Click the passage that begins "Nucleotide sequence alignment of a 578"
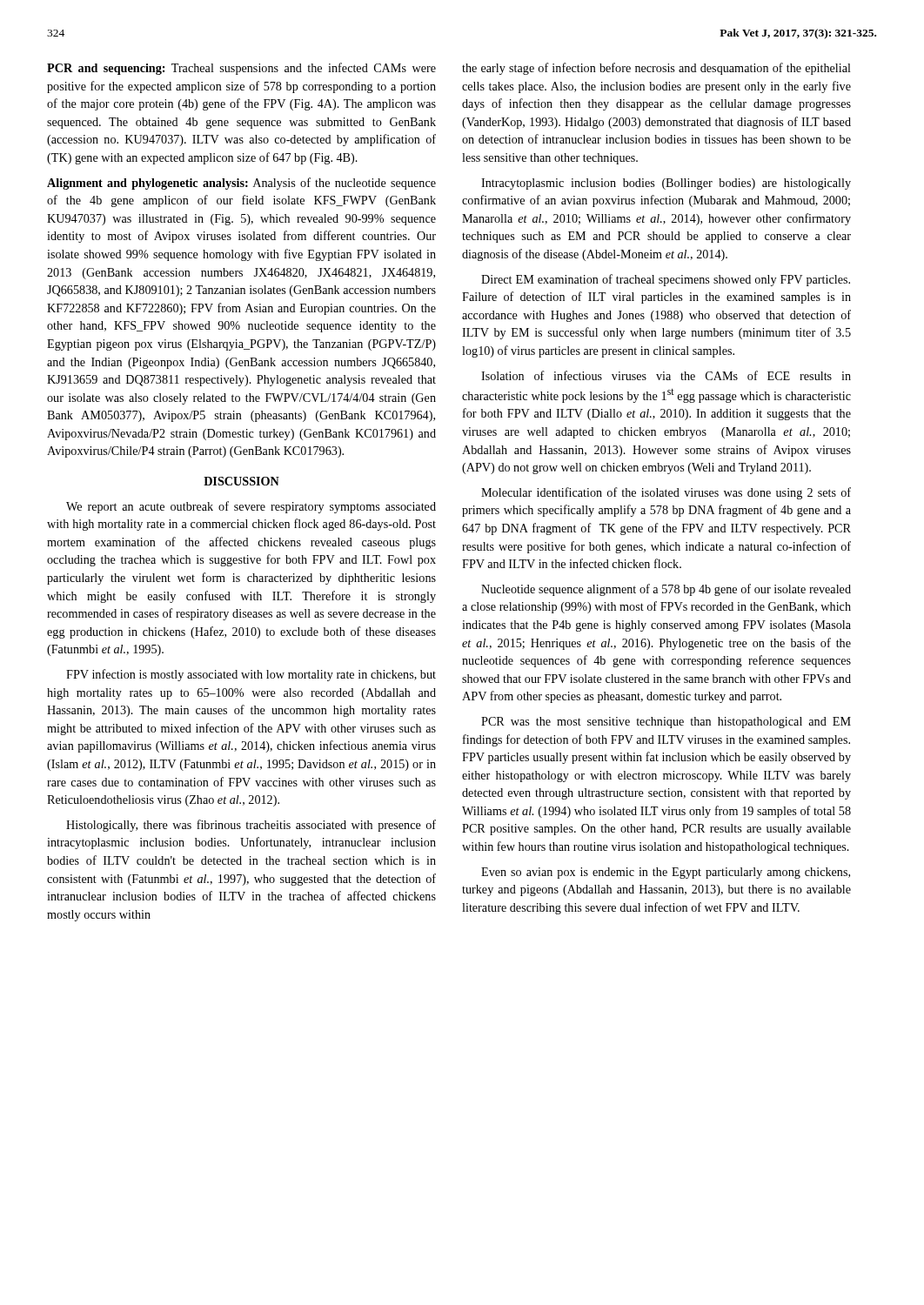The height and width of the screenshot is (1305, 924). point(656,643)
